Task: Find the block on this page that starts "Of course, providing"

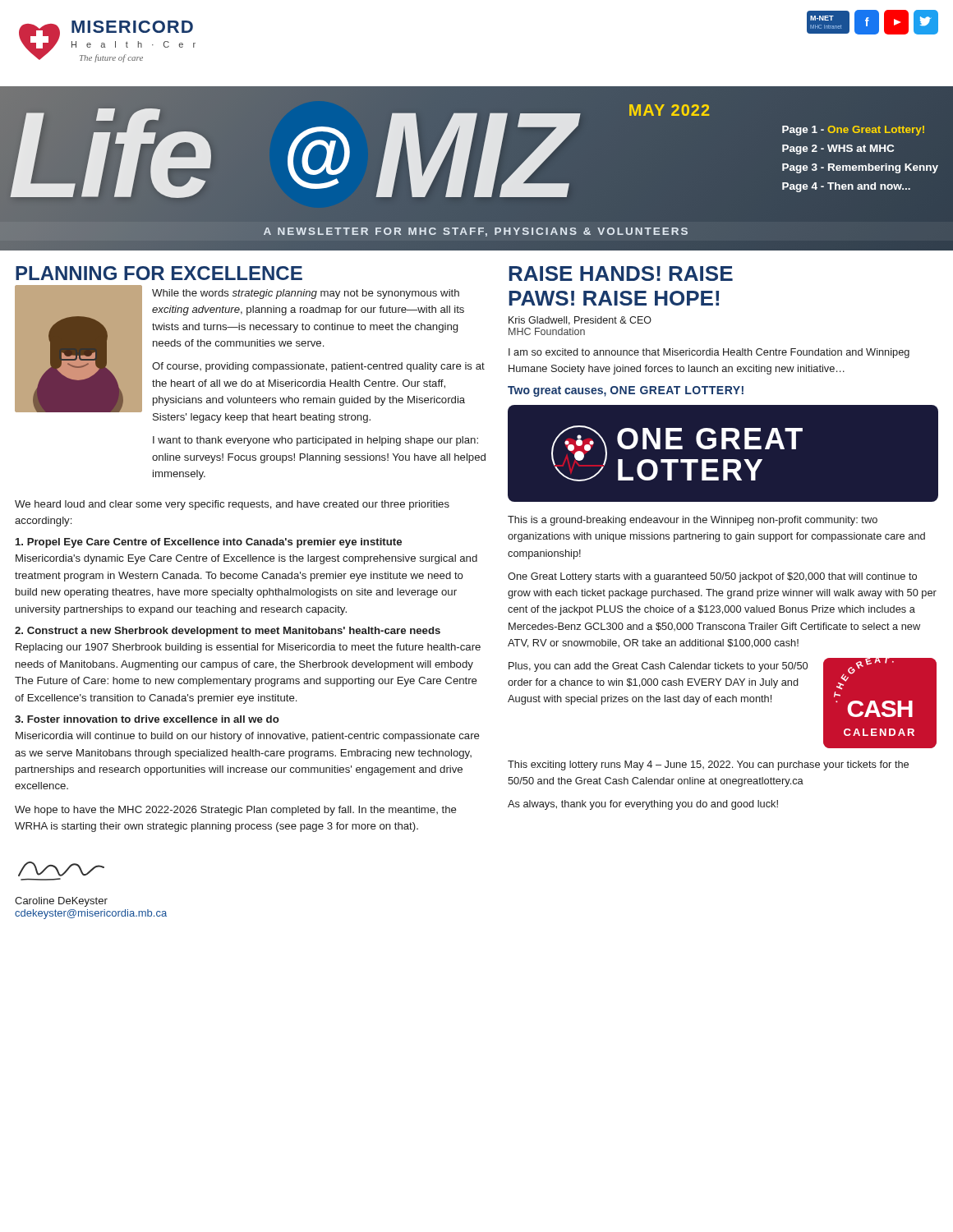Action: pos(318,391)
